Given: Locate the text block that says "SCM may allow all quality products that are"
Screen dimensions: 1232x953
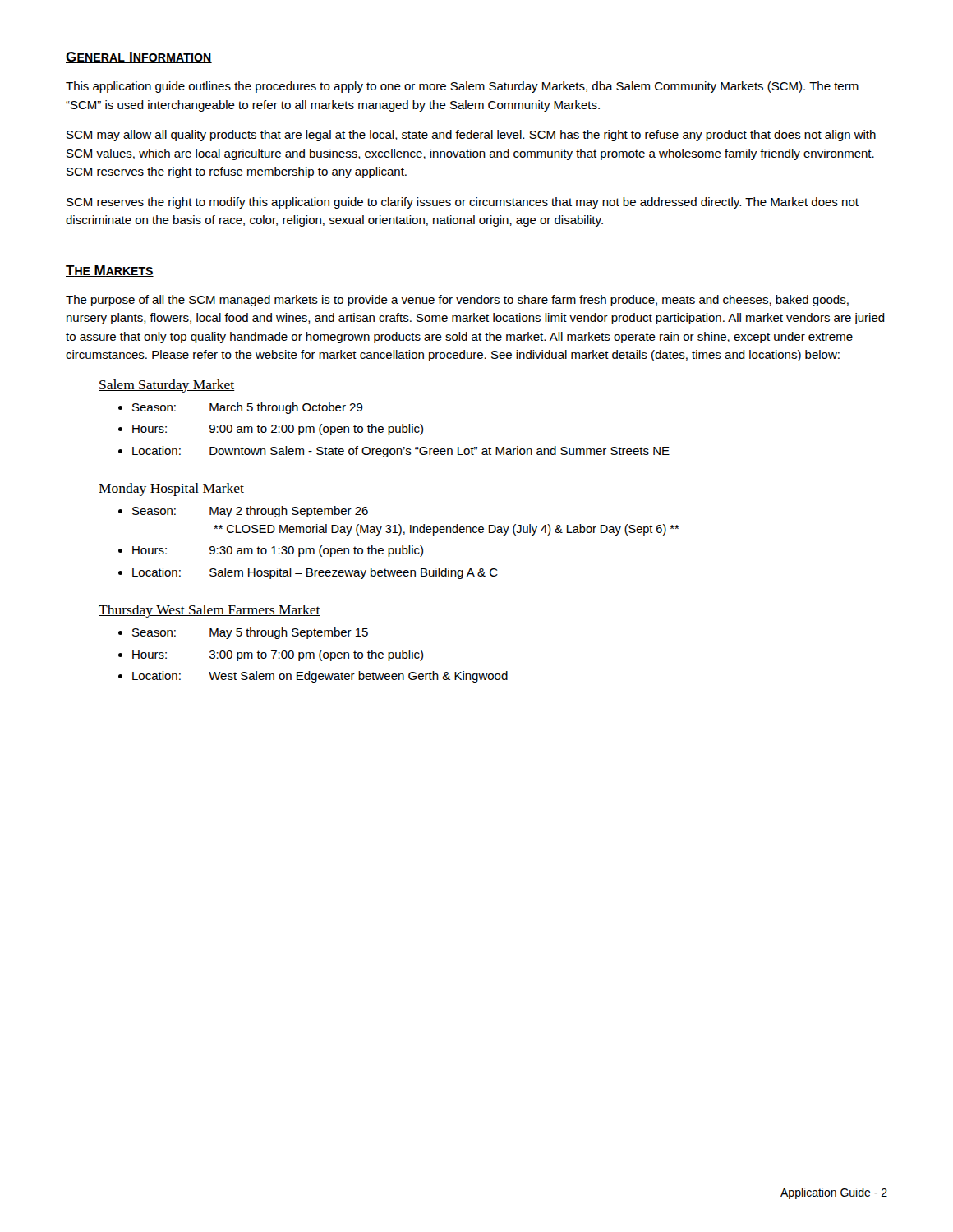Looking at the screenshot, I should pos(471,153).
